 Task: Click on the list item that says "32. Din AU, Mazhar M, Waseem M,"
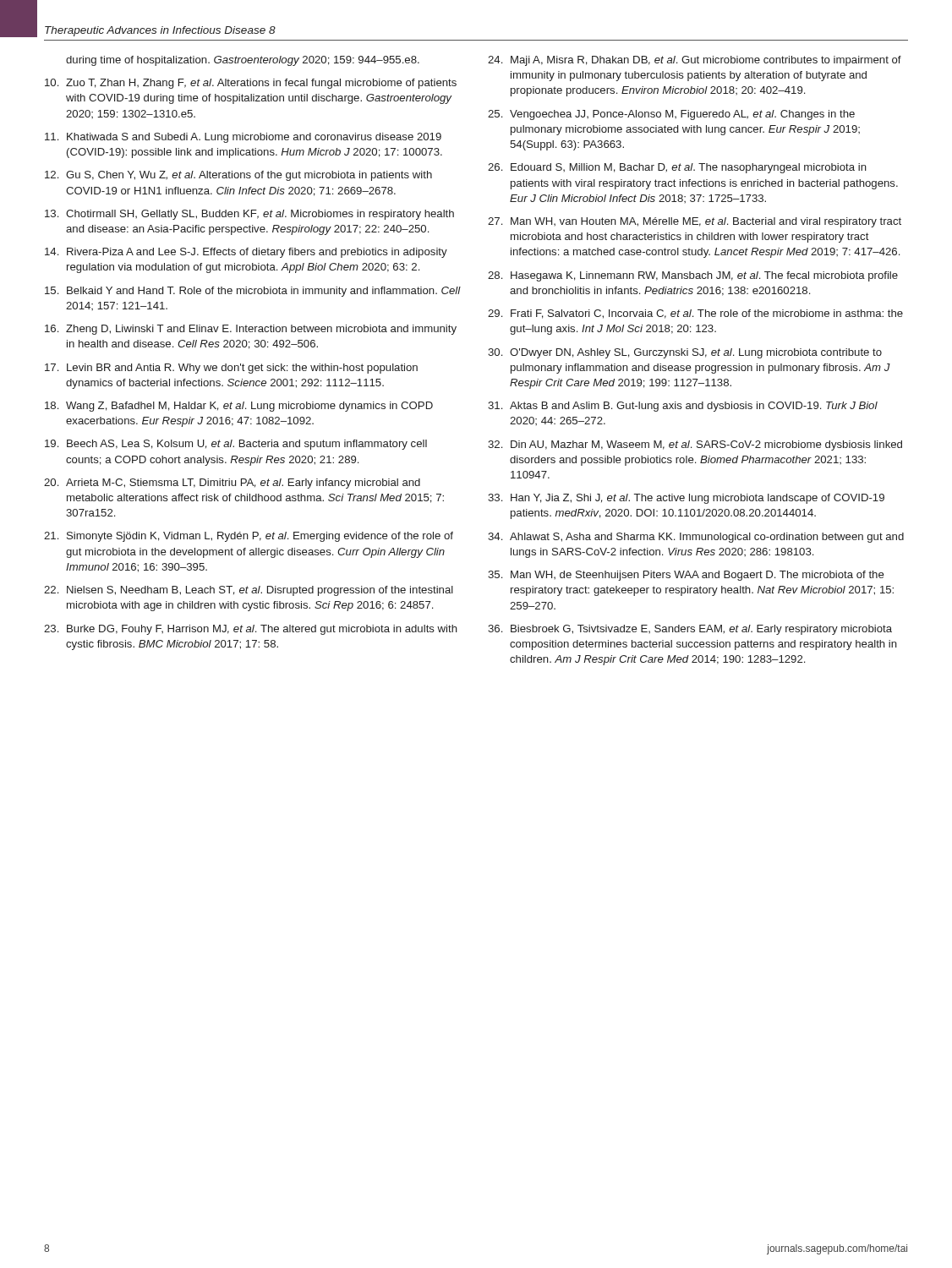698,460
